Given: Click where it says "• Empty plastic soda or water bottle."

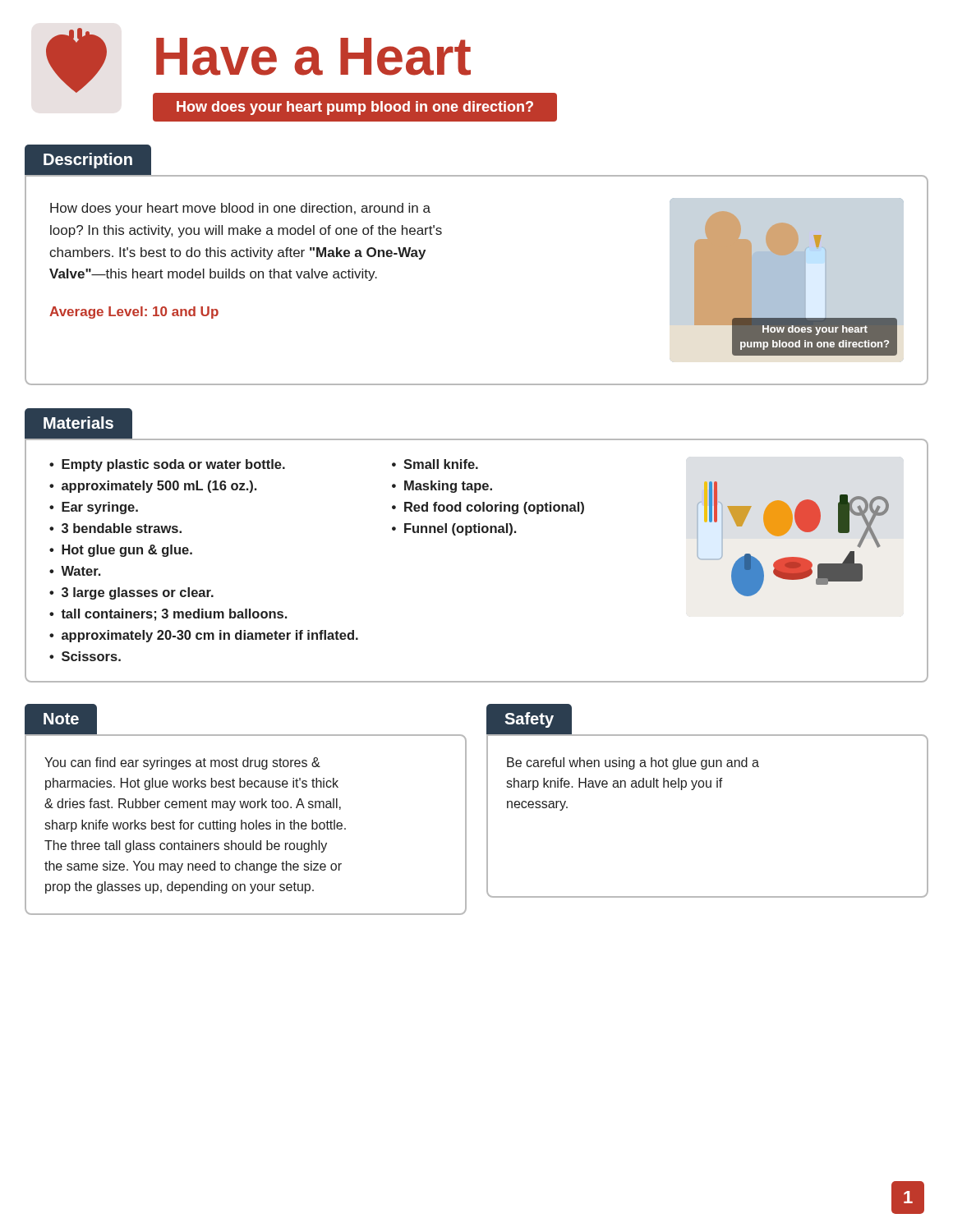Looking at the screenshot, I should click(x=167, y=464).
